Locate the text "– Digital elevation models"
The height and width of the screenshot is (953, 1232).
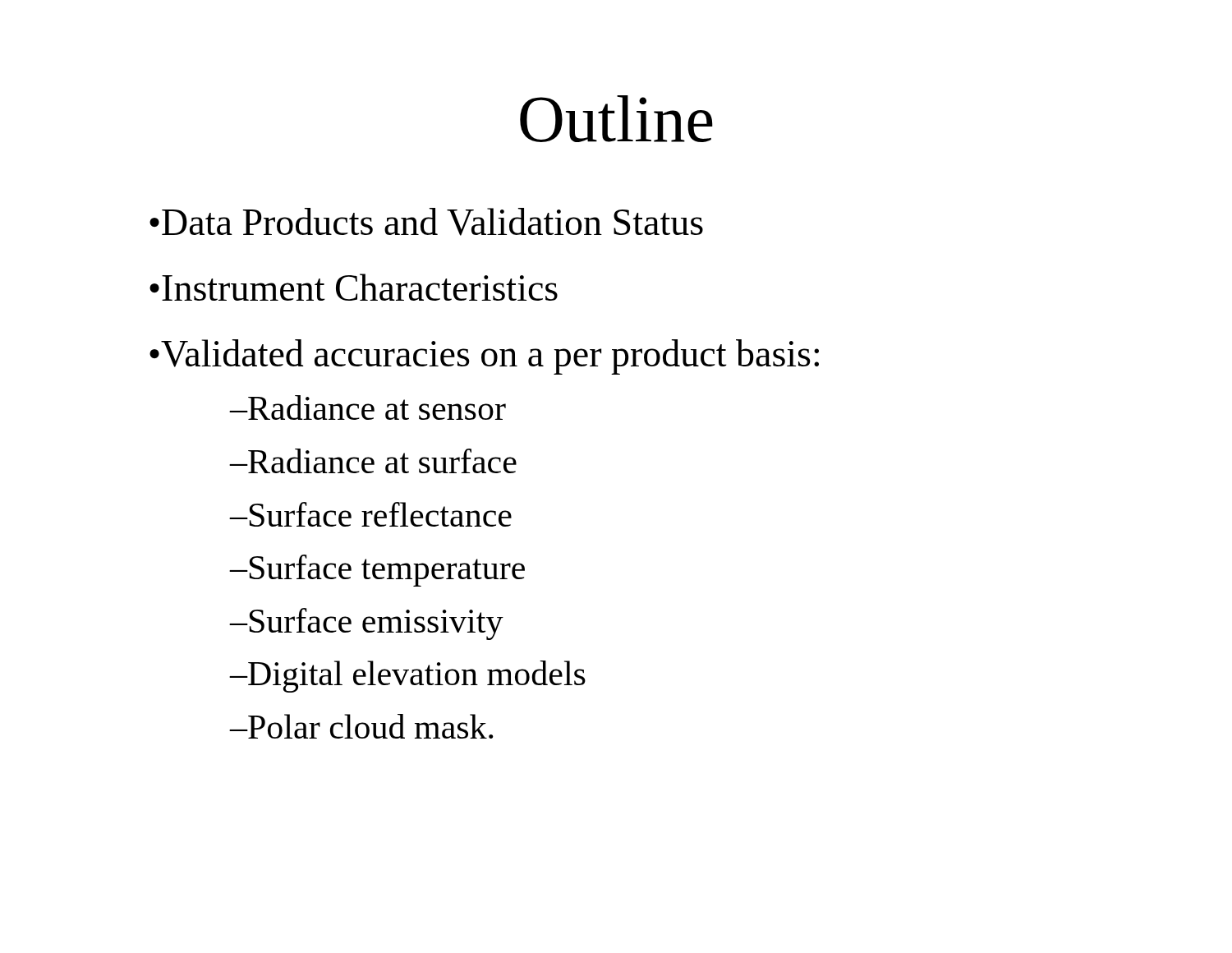[408, 674]
